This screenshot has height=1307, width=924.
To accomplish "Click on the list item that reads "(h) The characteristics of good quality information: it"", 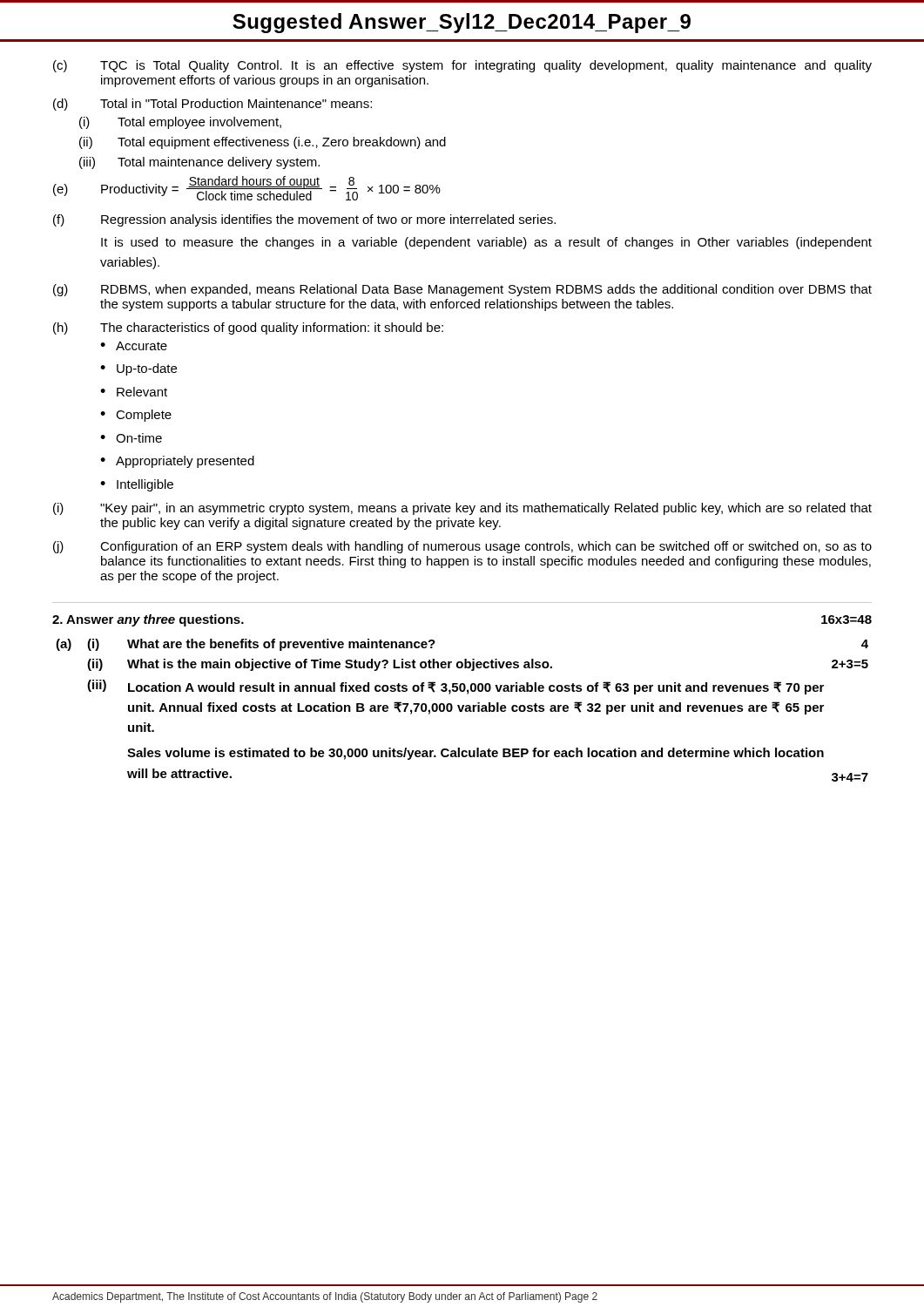I will click(248, 328).
